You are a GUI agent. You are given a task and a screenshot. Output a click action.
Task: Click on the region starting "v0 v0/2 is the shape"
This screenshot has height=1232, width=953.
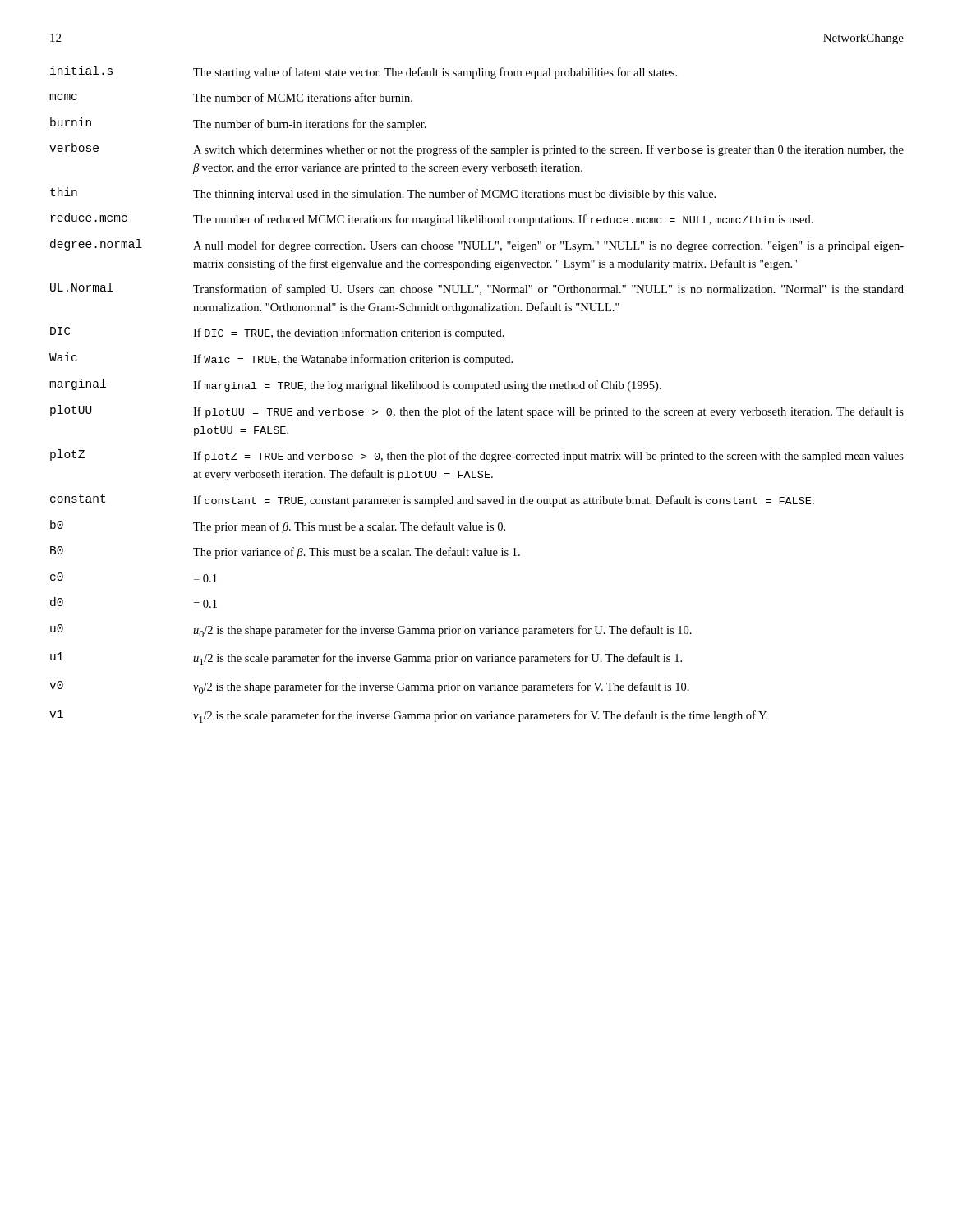(476, 689)
